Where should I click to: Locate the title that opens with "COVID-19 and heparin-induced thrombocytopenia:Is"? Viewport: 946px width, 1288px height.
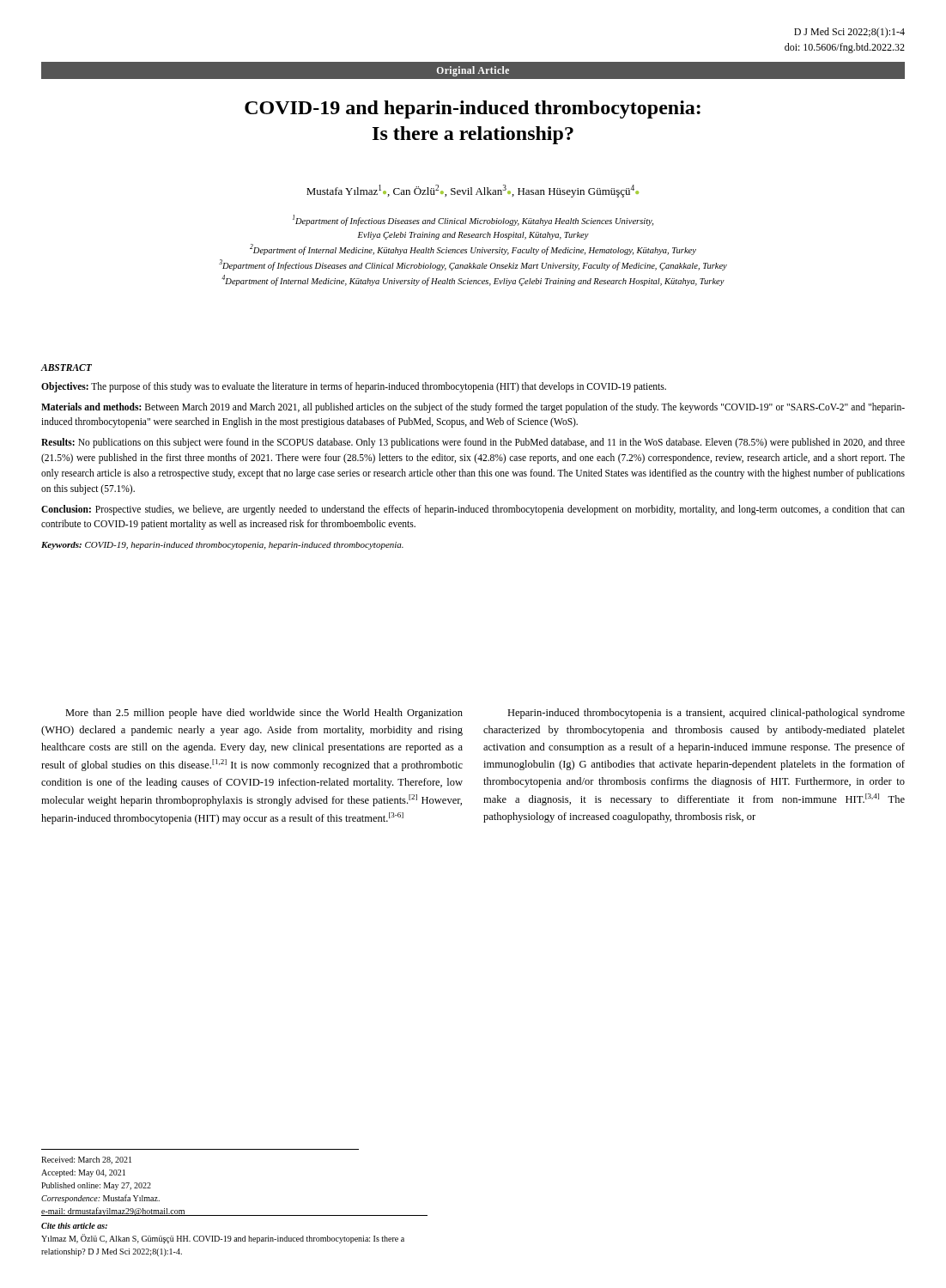473,120
